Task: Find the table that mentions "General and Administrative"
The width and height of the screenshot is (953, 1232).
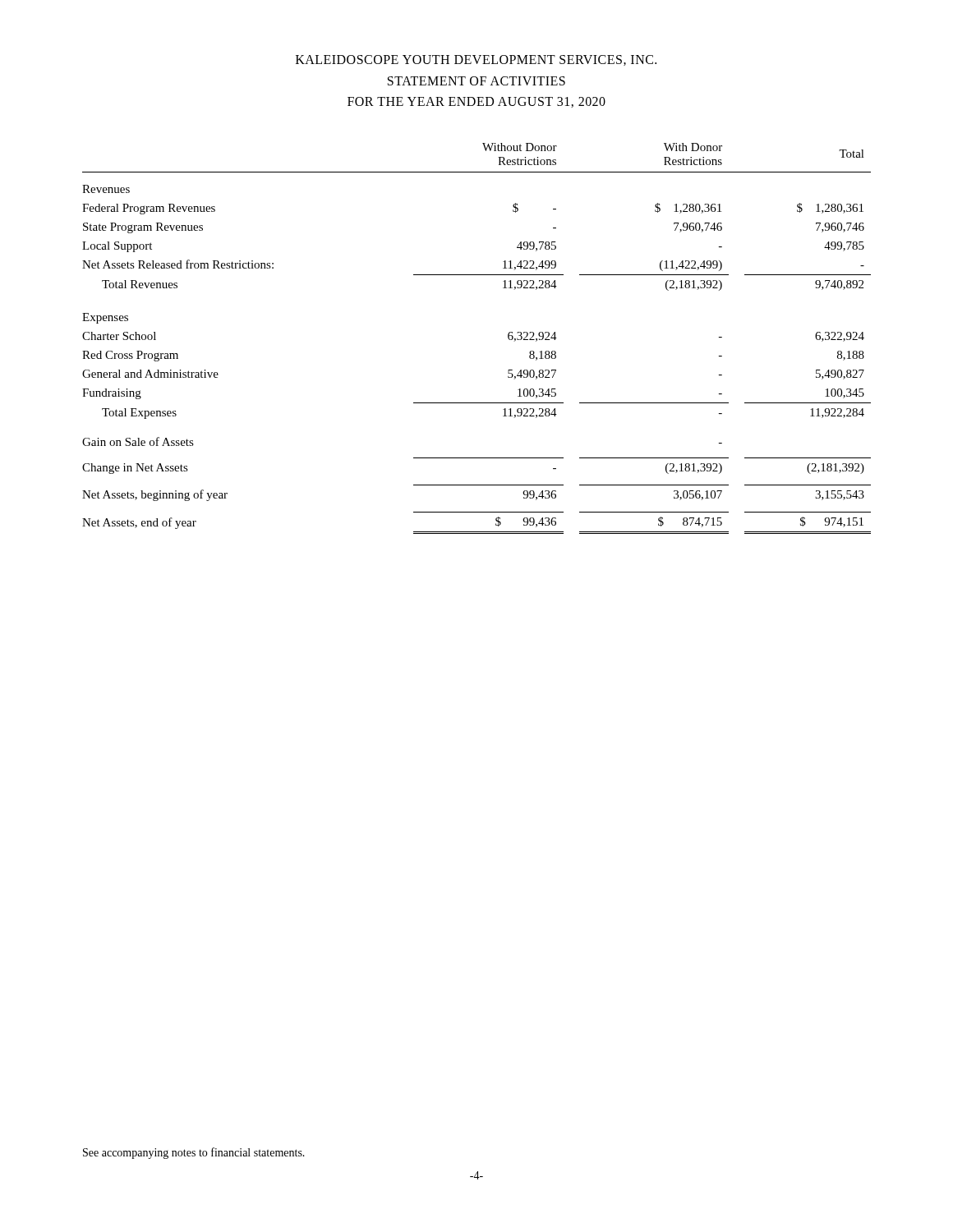Action: pos(476,335)
